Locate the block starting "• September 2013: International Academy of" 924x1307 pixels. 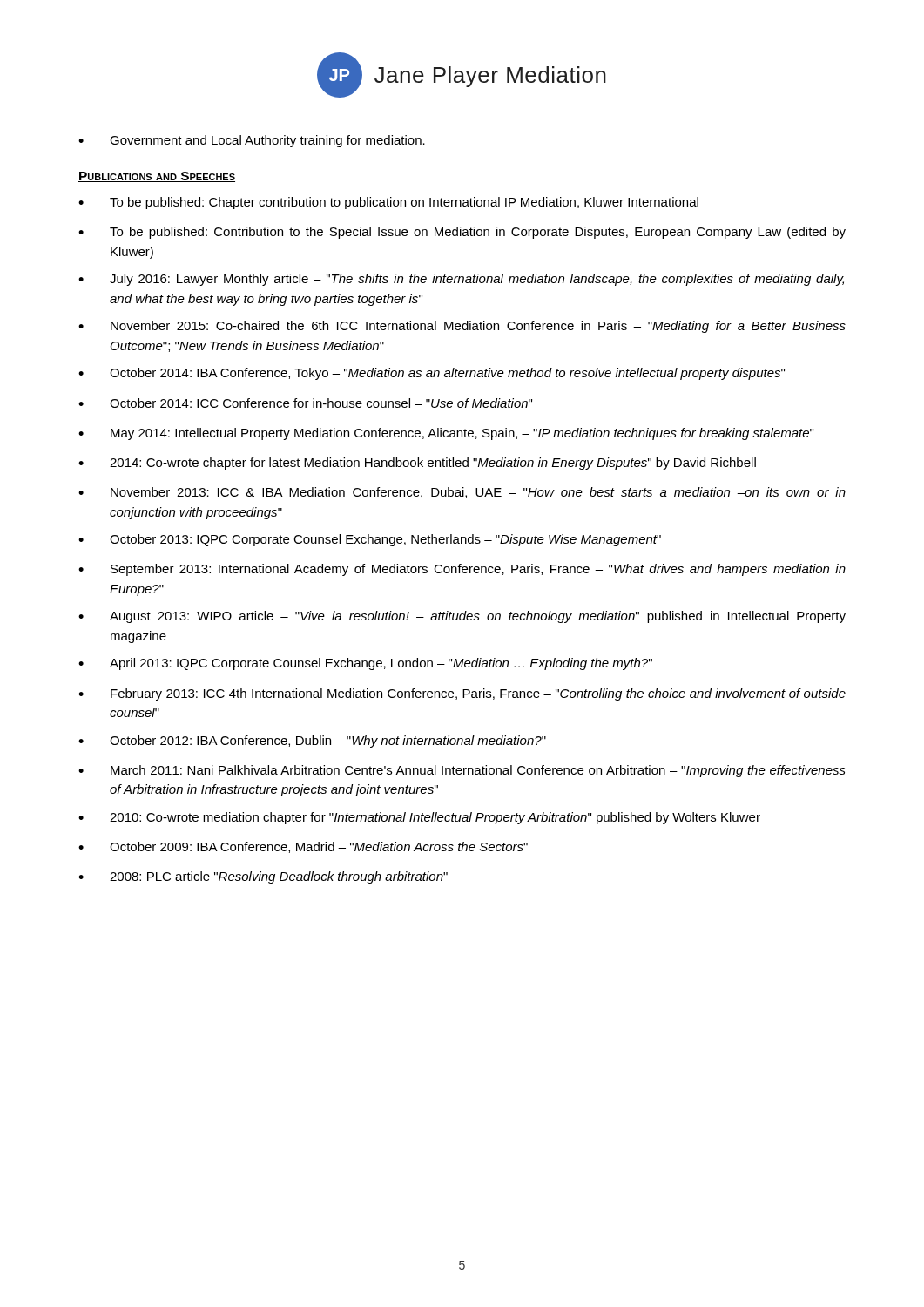click(x=462, y=579)
